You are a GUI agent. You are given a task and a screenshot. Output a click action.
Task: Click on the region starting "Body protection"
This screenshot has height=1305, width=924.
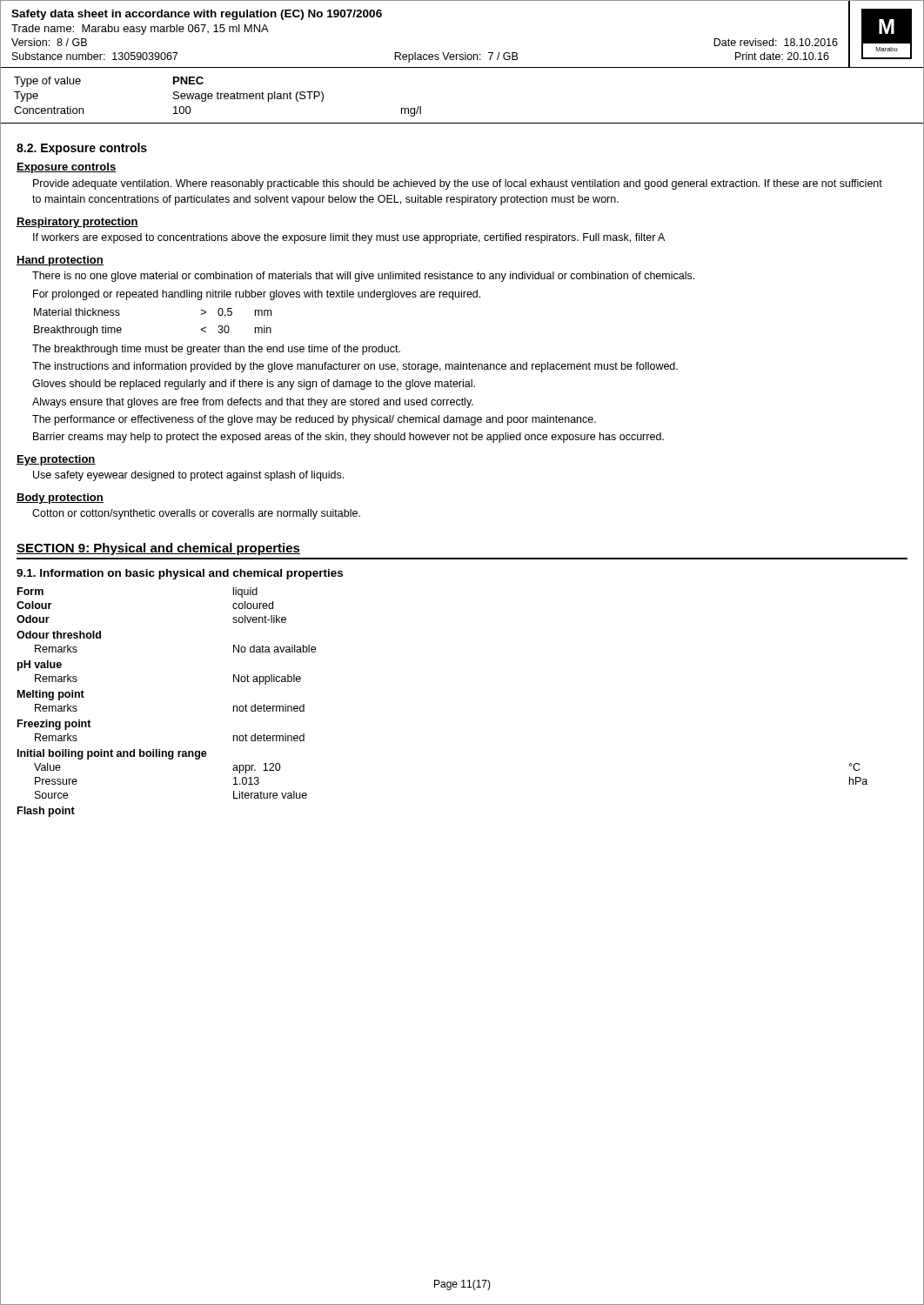[60, 497]
